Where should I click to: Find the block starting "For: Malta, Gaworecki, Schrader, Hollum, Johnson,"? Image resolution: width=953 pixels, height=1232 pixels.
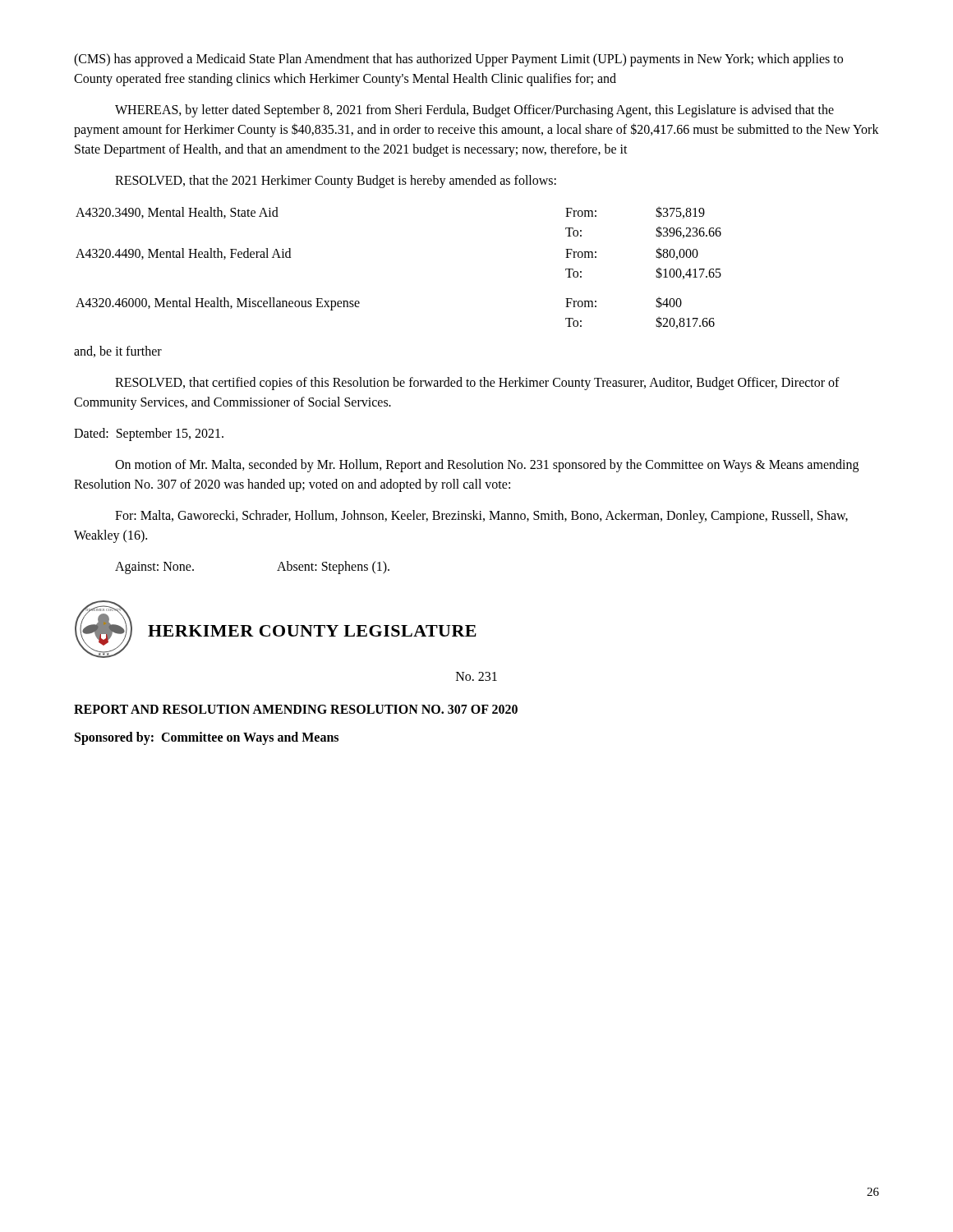(461, 525)
